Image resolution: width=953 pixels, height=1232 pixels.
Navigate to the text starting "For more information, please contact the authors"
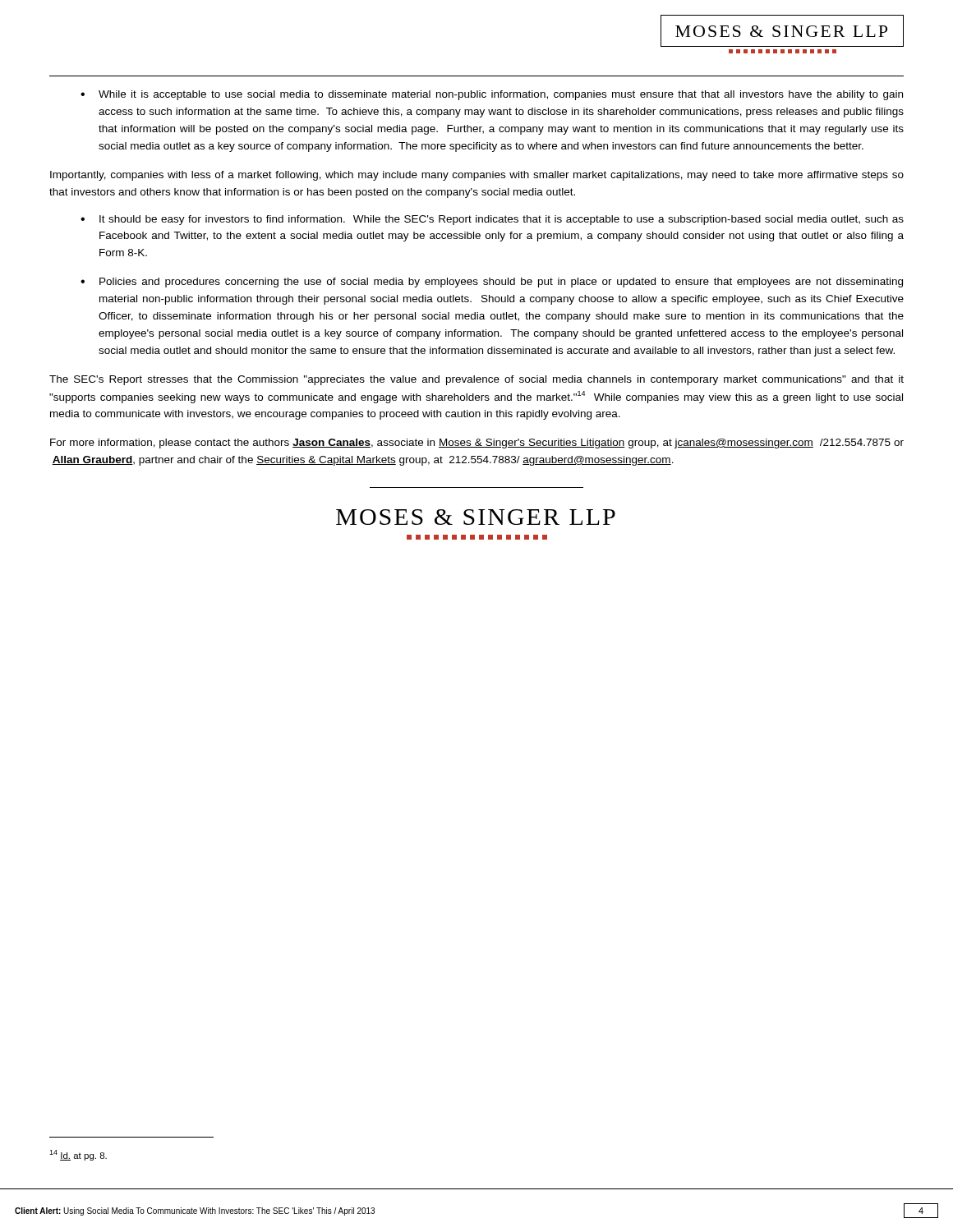click(x=476, y=451)
